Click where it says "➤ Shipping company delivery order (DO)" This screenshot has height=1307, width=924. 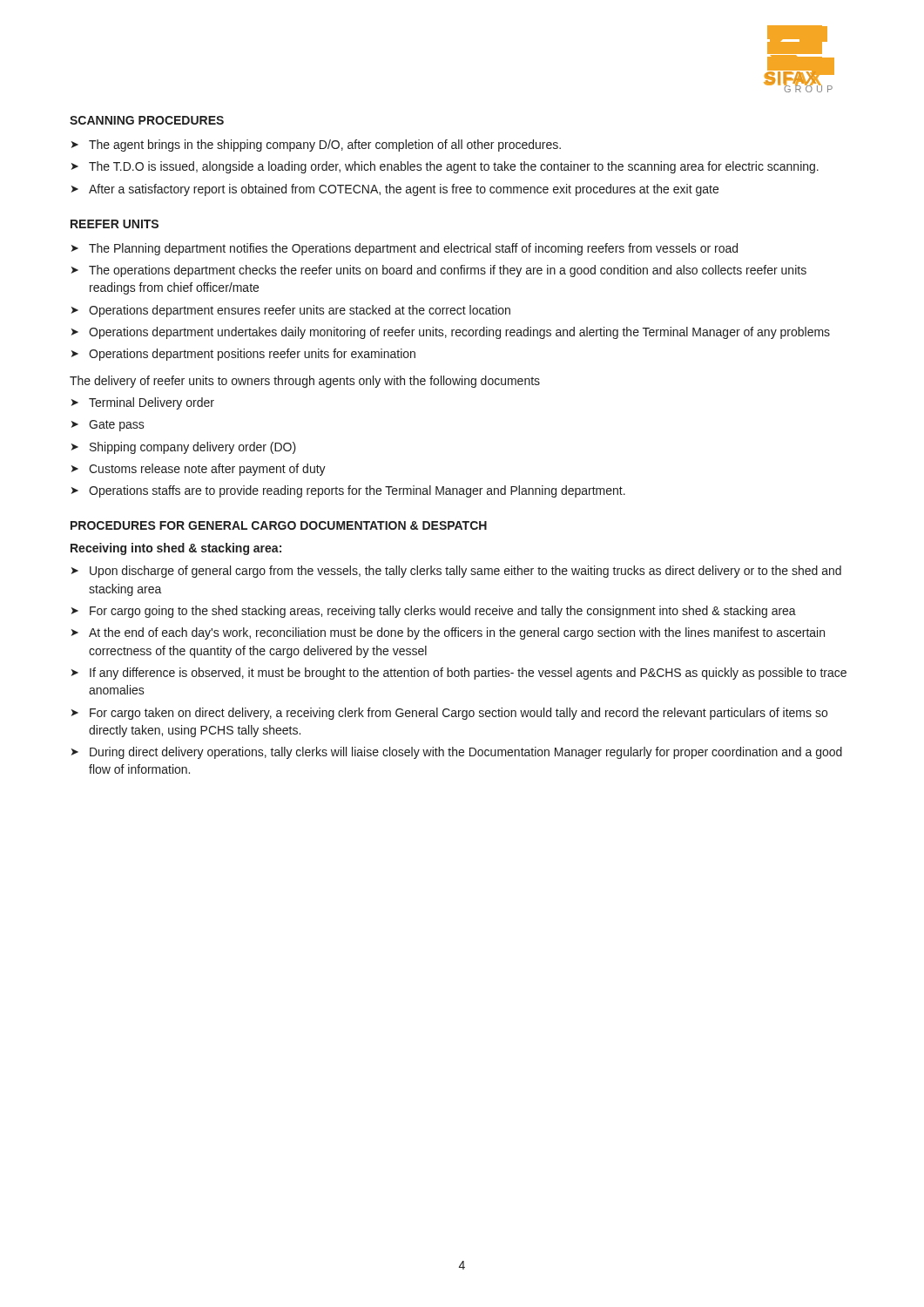pos(184,448)
